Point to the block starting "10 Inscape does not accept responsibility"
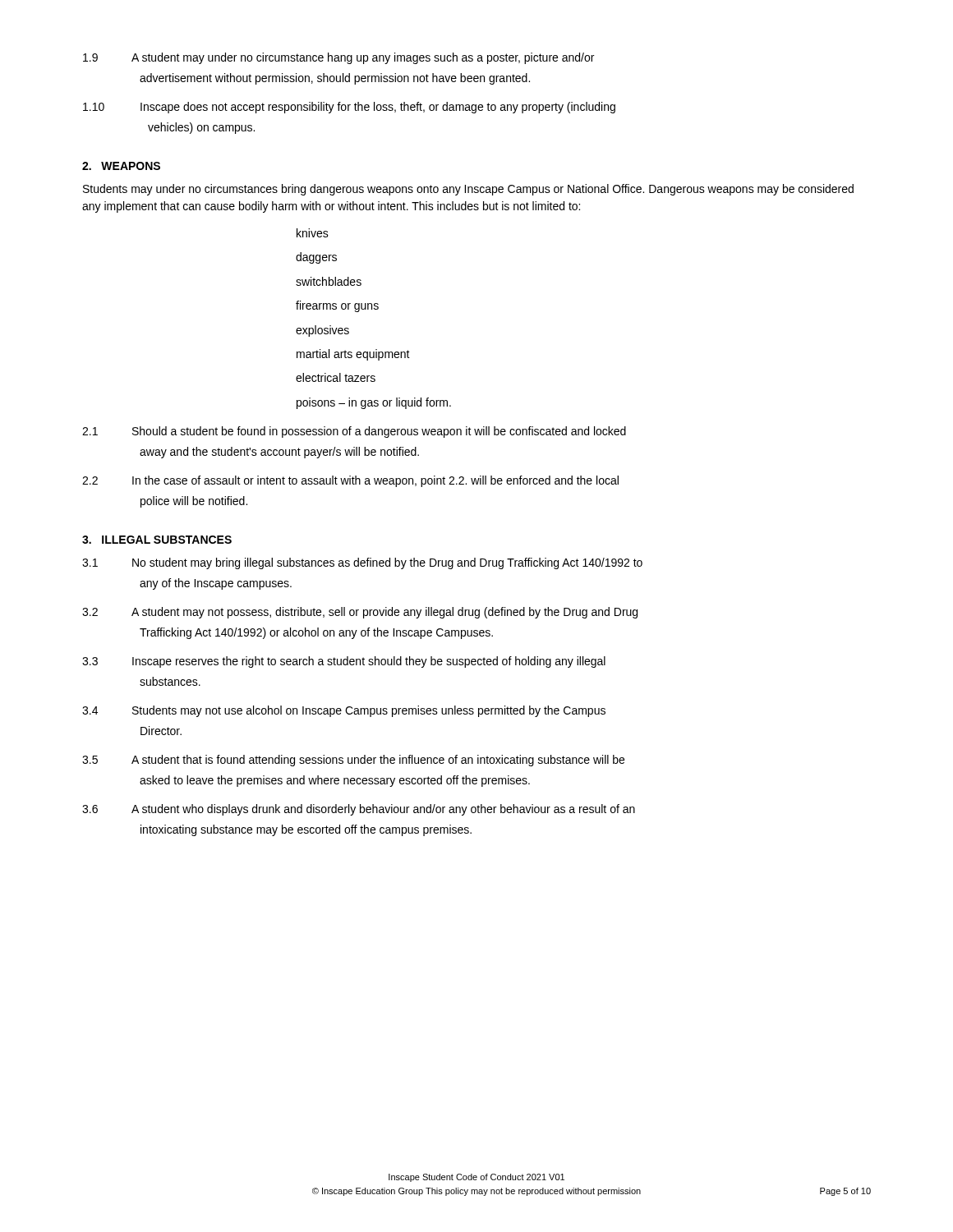 476,107
